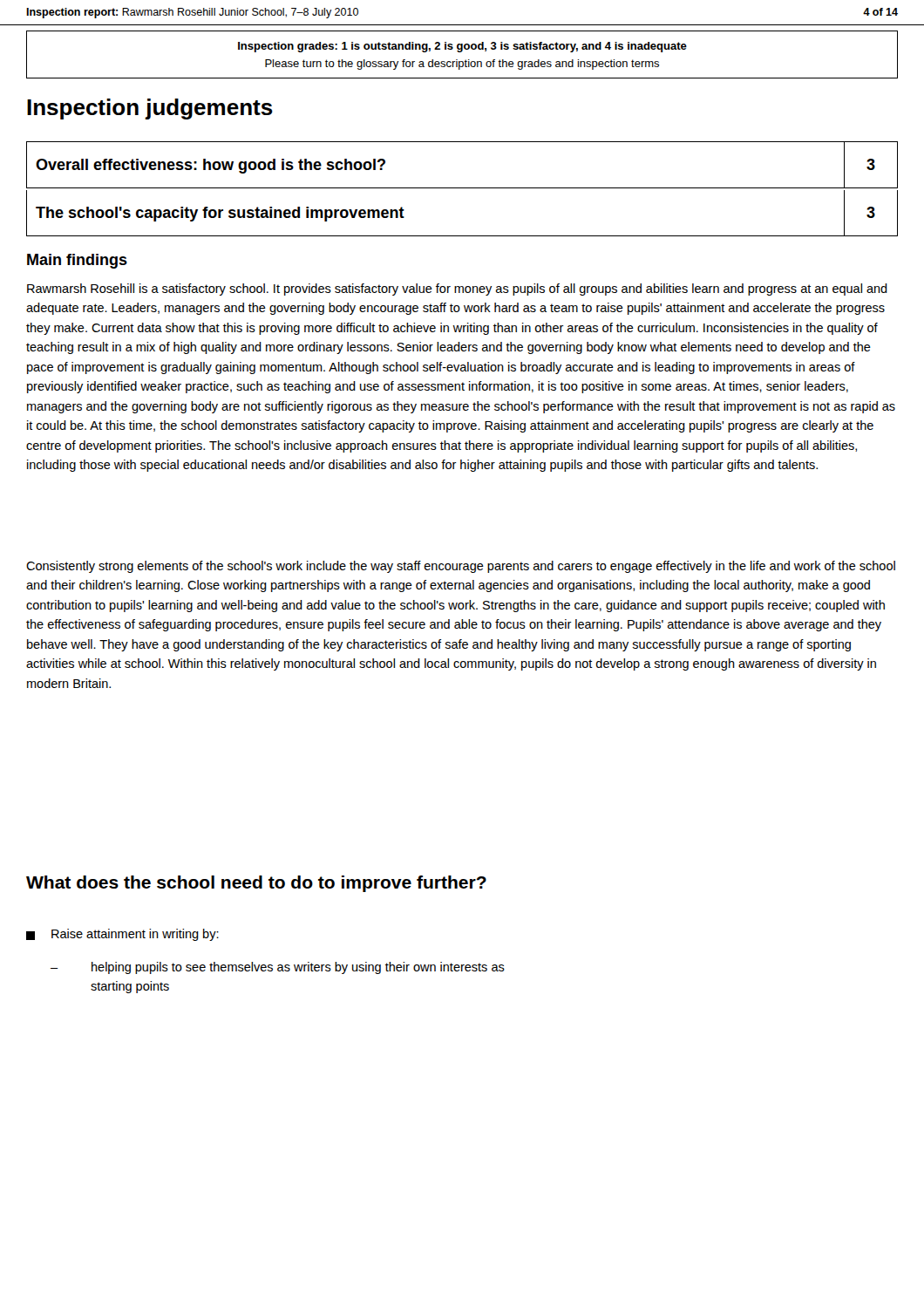Find "Raise attainment in writing by:" on this page

coord(123,935)
